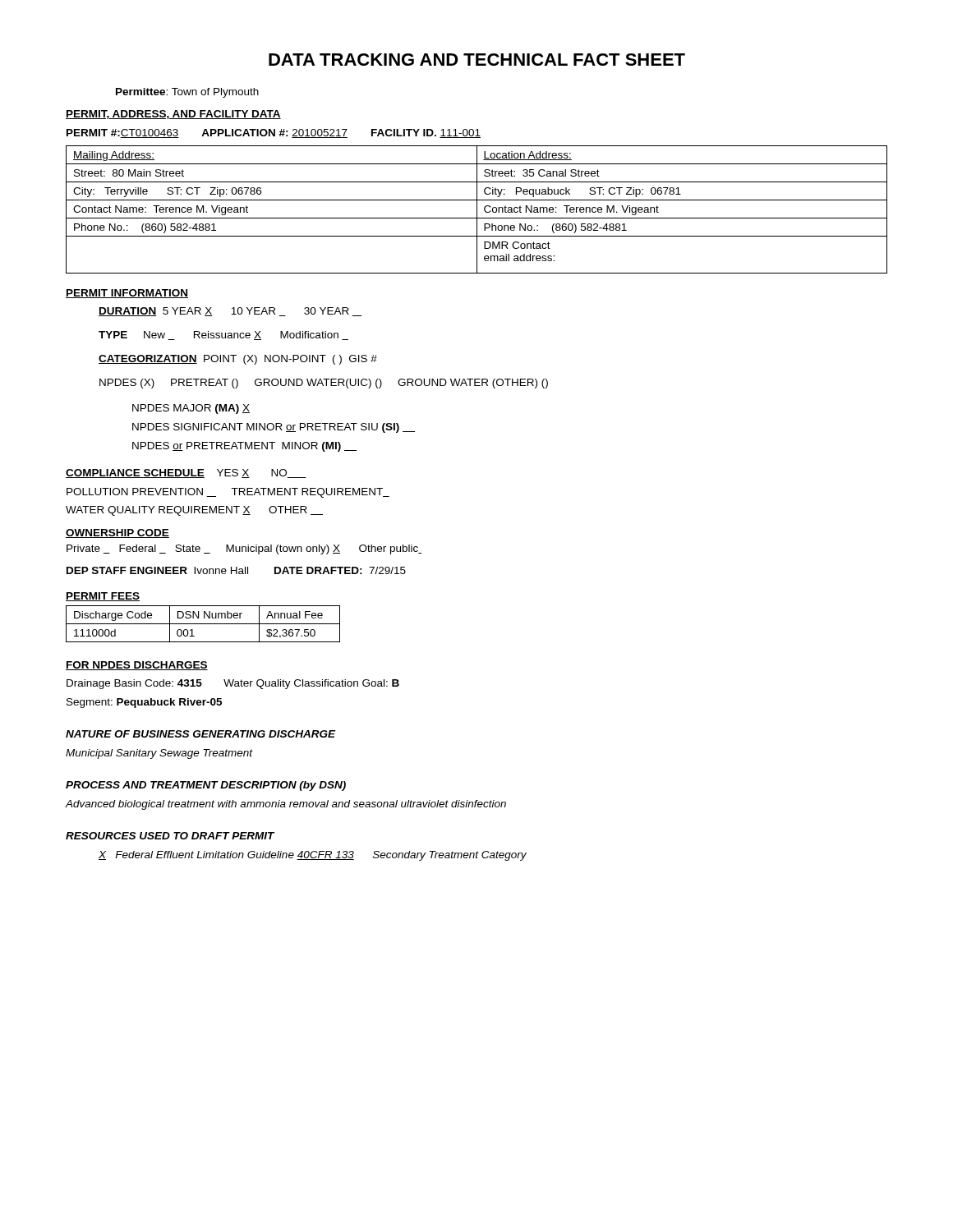
Task: Locate the text "DATA TRACKING AND TECHNICAL FACT SHEET"
Action: click(476, 60)
